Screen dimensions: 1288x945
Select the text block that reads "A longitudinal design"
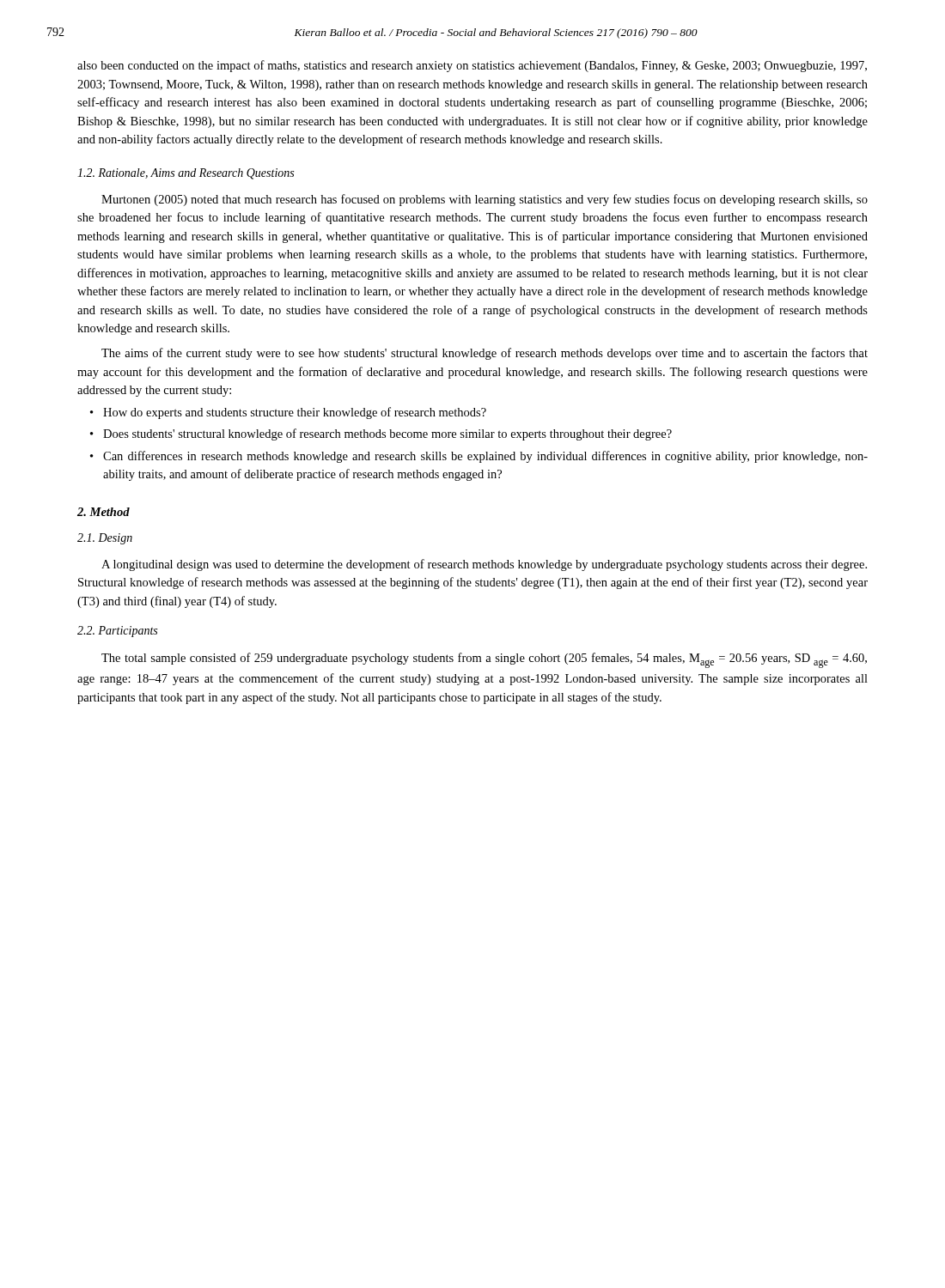click(472, 582)
